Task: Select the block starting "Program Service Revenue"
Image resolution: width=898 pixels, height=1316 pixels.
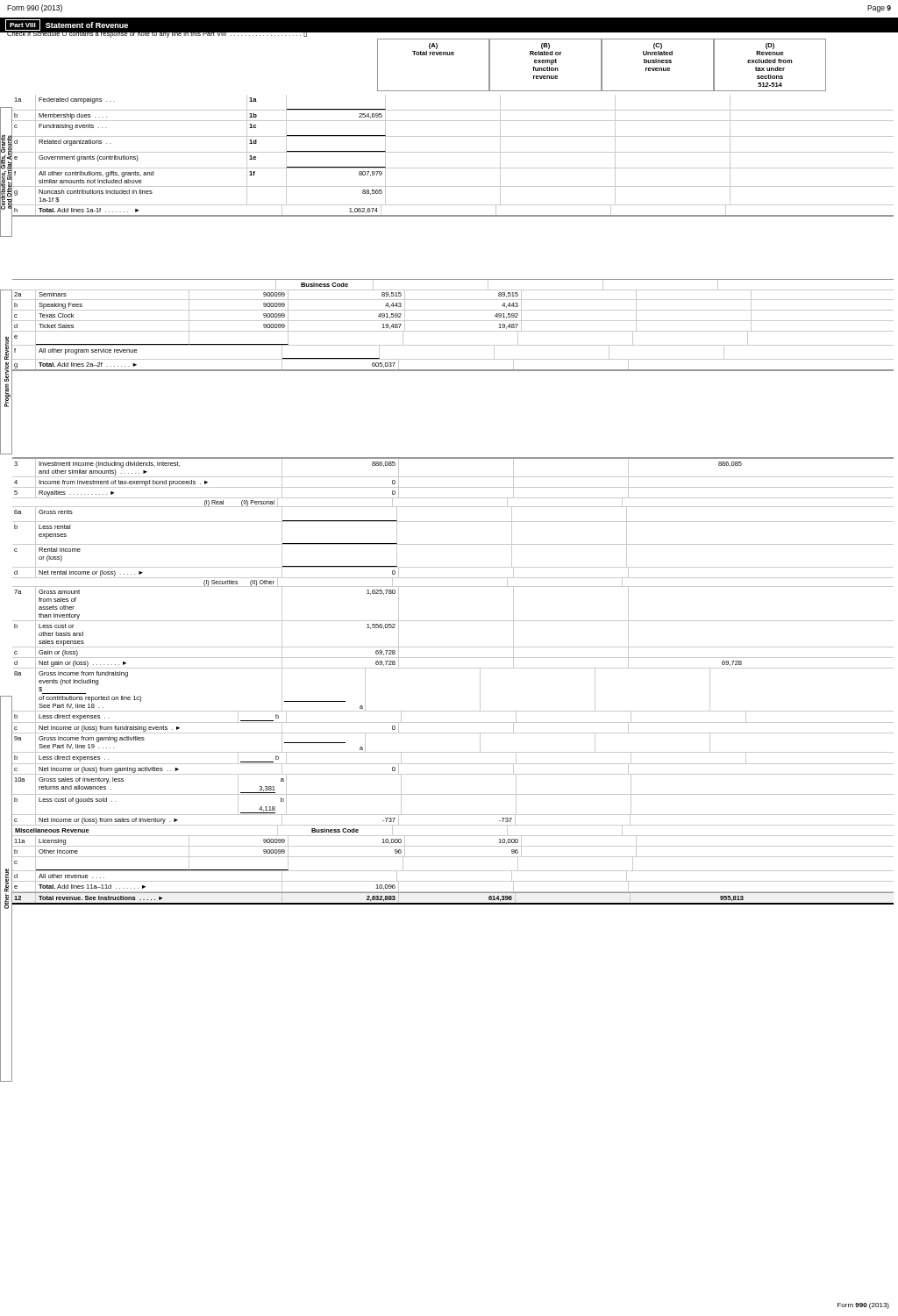Action: tap(6, 372)
